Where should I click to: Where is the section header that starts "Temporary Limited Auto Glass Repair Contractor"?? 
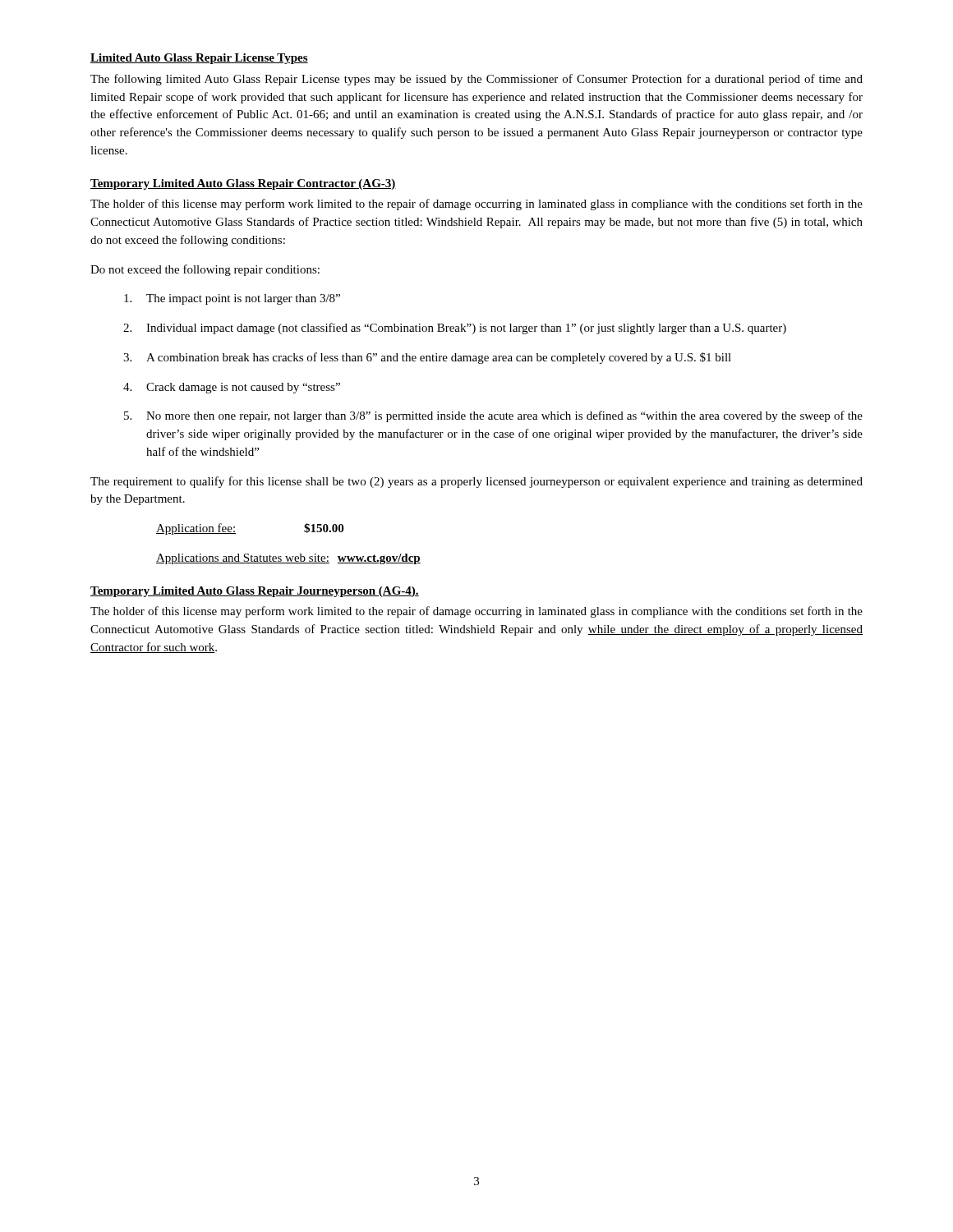243,184
